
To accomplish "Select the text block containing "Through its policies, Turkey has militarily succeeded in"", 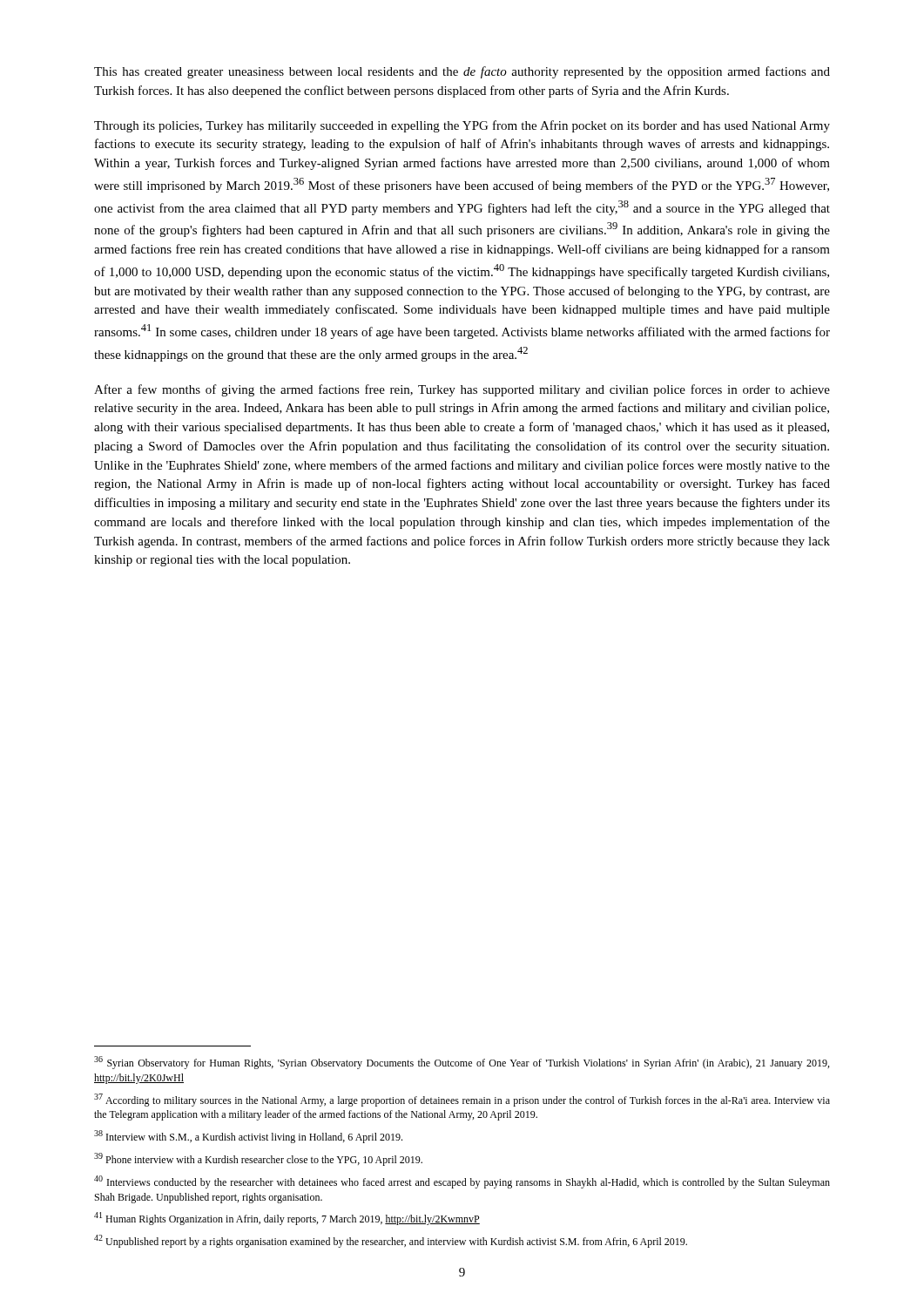I will tap(462, 240).
